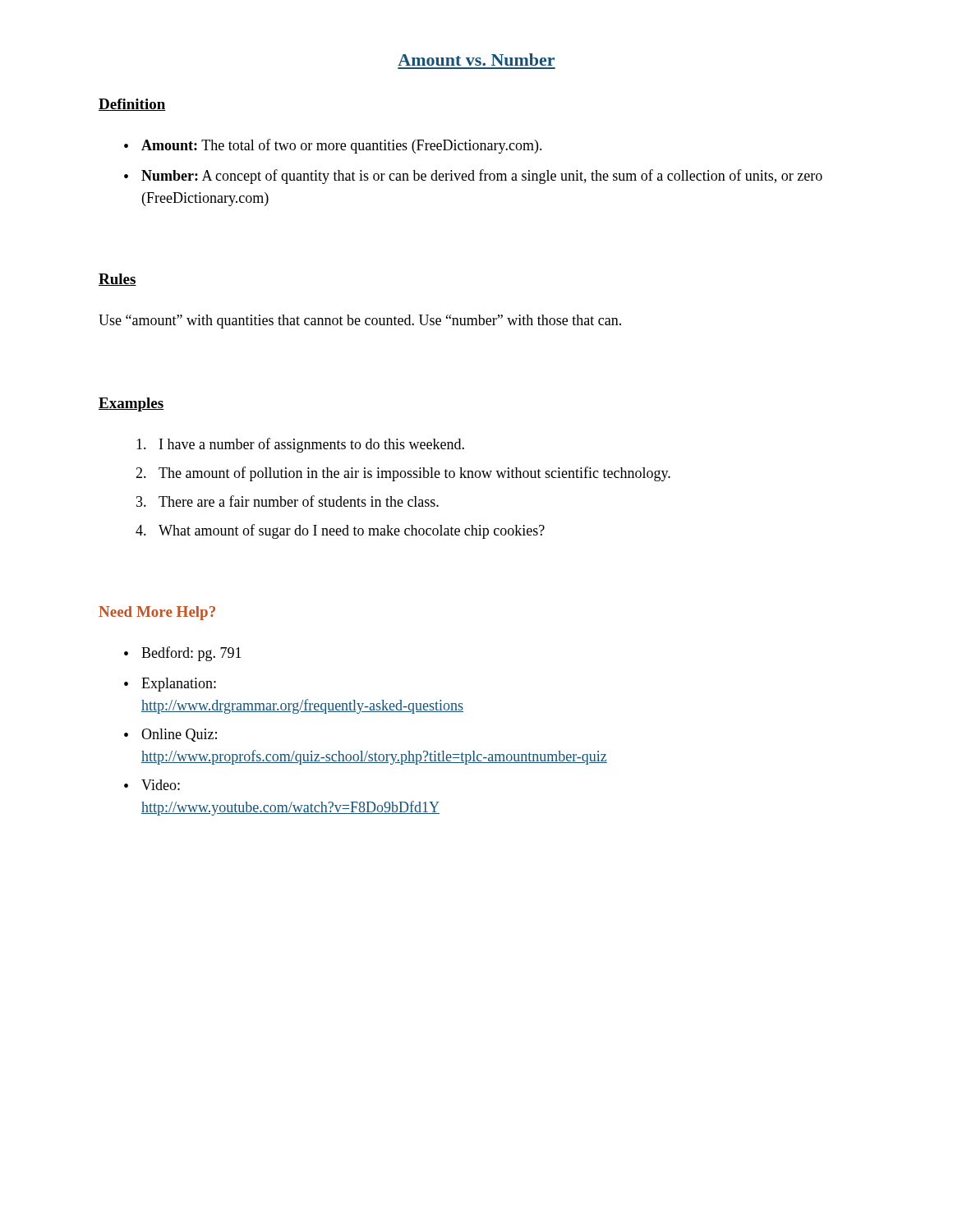953x1232 pixels.
Task: Find the element starting "• Amount: The"
Action: pyautogui.click(x=489, y=147)
